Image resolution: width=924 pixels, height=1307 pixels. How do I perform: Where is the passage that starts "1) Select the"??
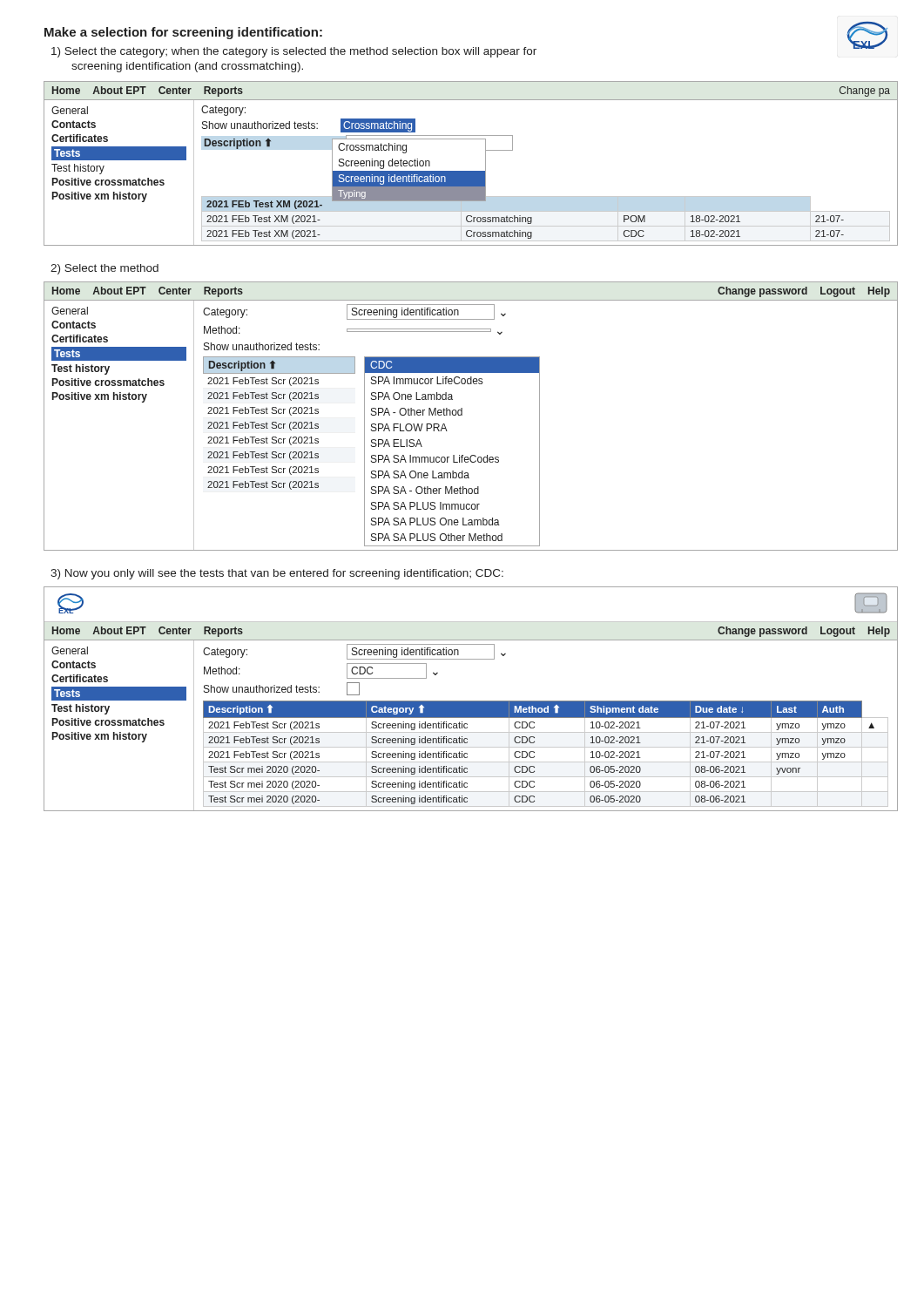(x=294, y=51)
